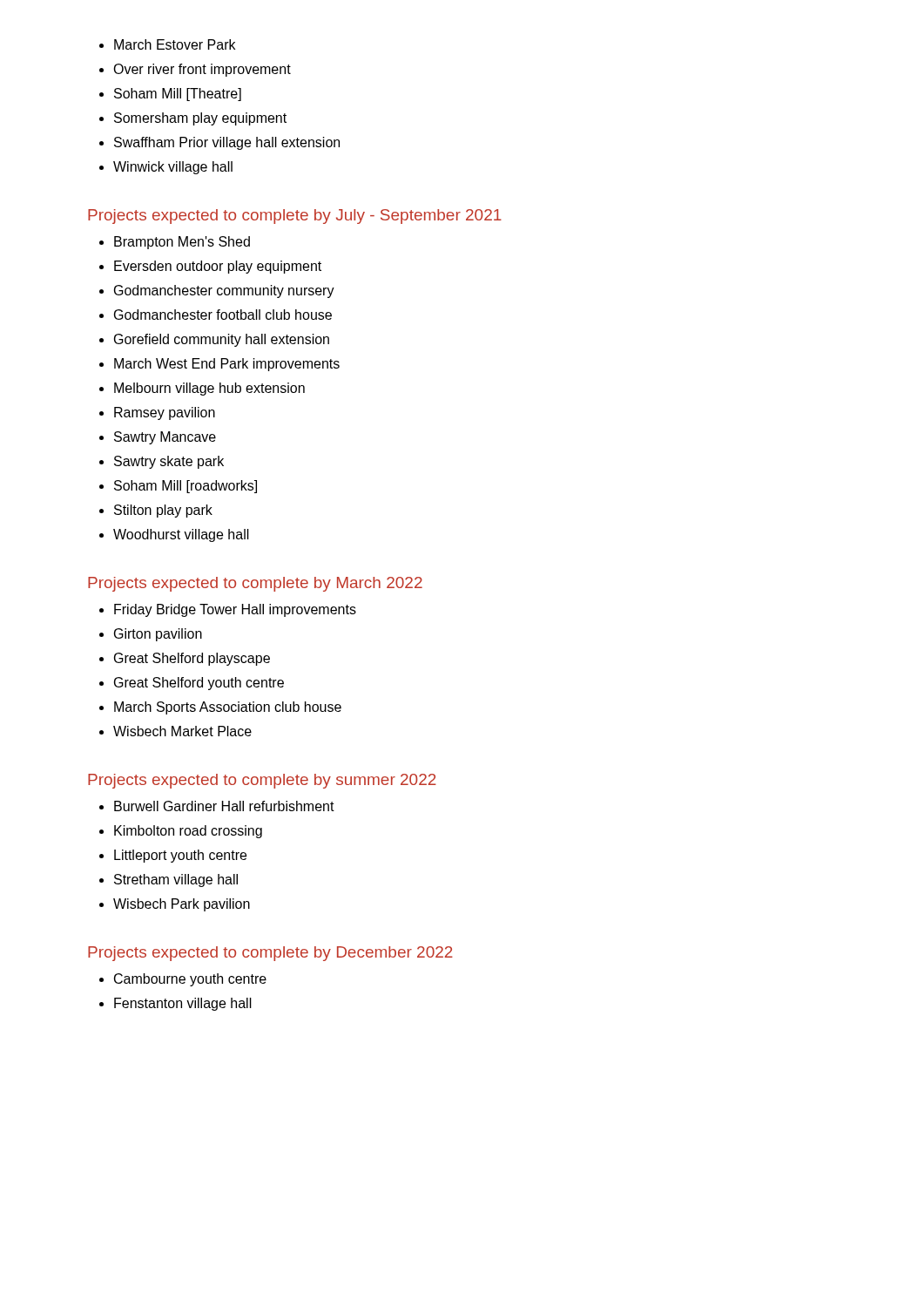Locate the list item containing "Kimbolton road crossing"

click(x=188, y=831)
